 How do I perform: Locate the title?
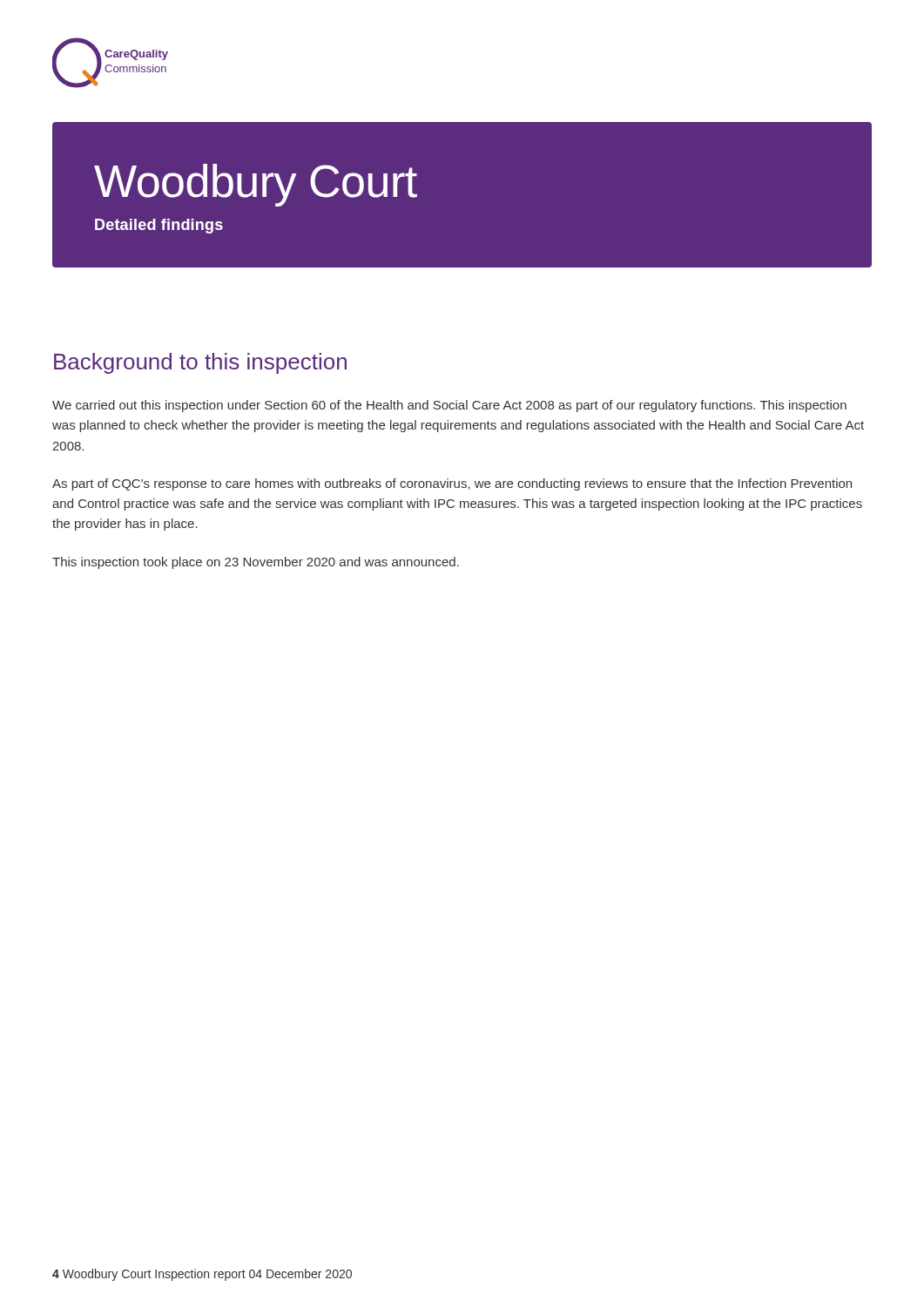[x=255, y=181]
